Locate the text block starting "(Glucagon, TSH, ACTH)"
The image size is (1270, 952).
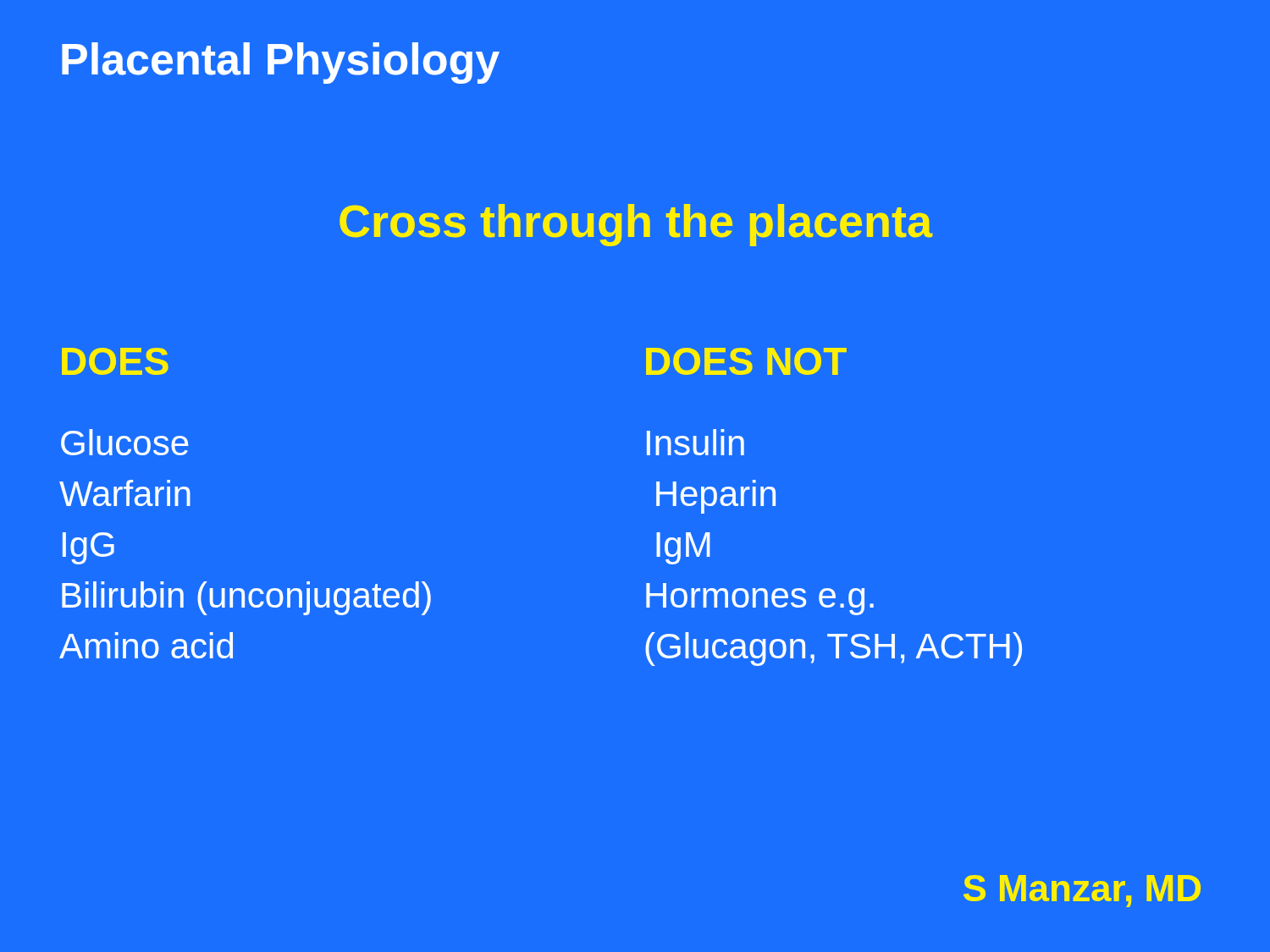click(x=834, y=646)
